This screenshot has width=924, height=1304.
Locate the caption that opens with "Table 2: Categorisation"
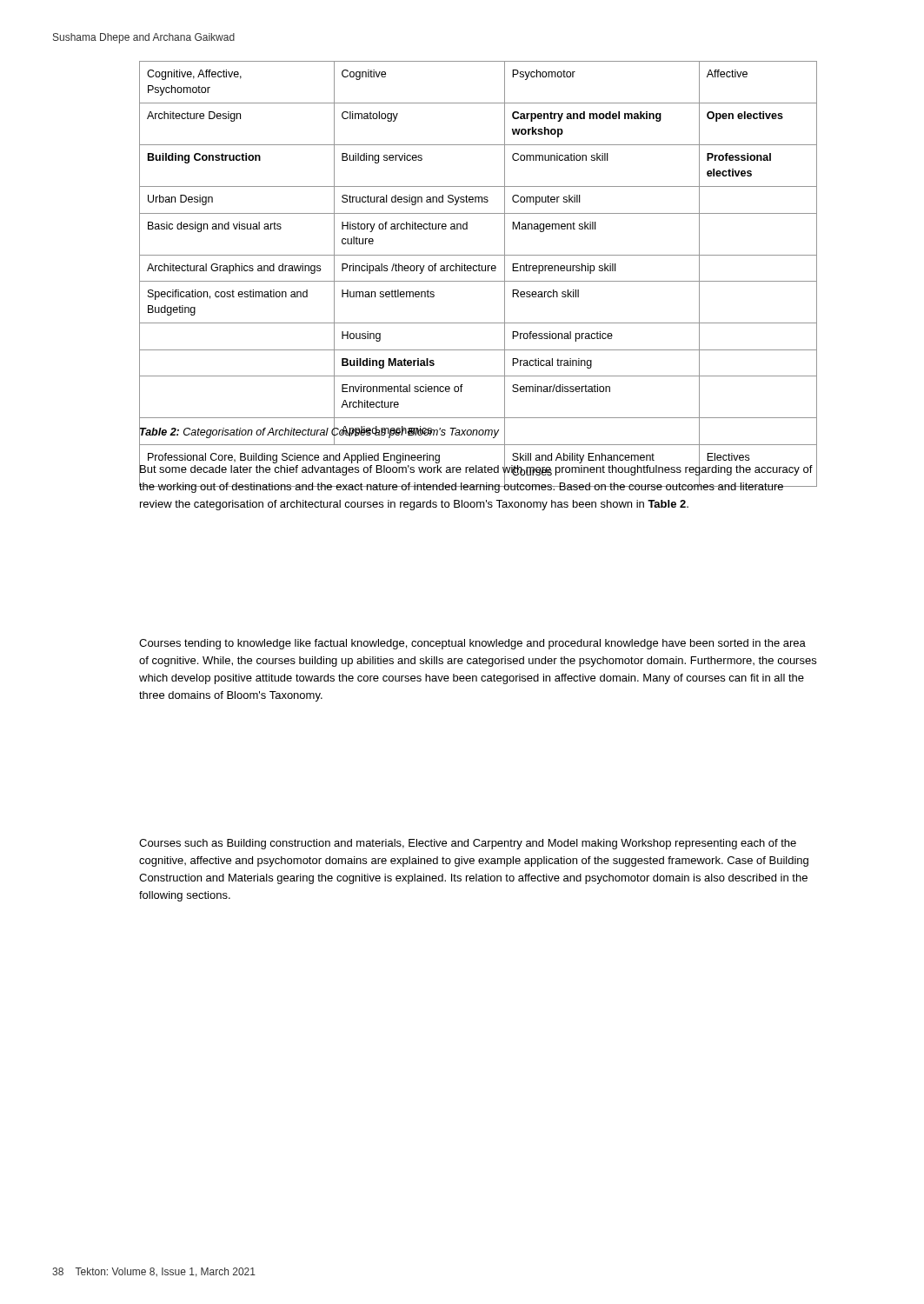click(319, 432)
